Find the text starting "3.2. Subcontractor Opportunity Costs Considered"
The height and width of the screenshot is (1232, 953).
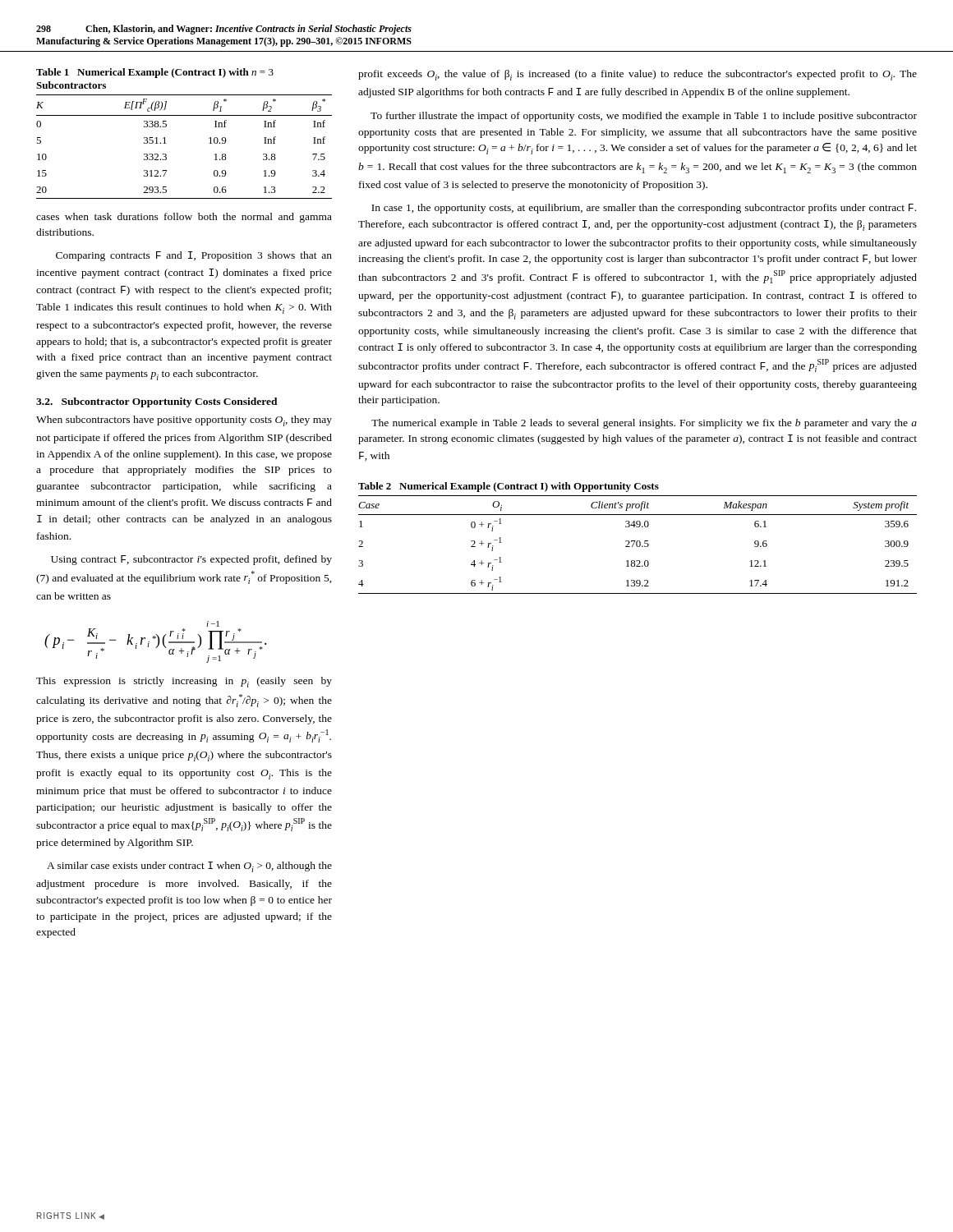click(157, 401)
